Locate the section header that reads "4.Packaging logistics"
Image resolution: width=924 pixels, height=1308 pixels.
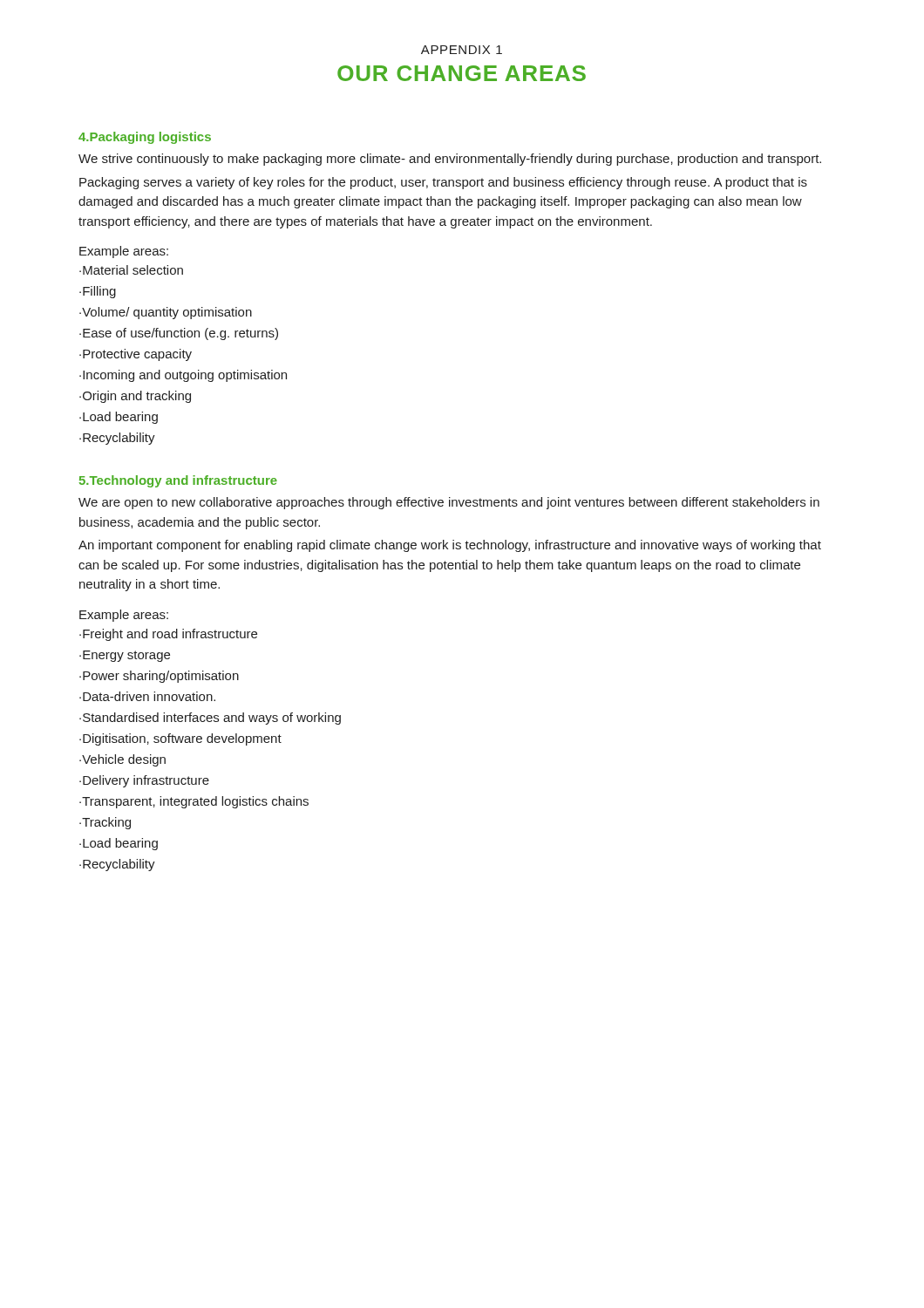[145, 136]
